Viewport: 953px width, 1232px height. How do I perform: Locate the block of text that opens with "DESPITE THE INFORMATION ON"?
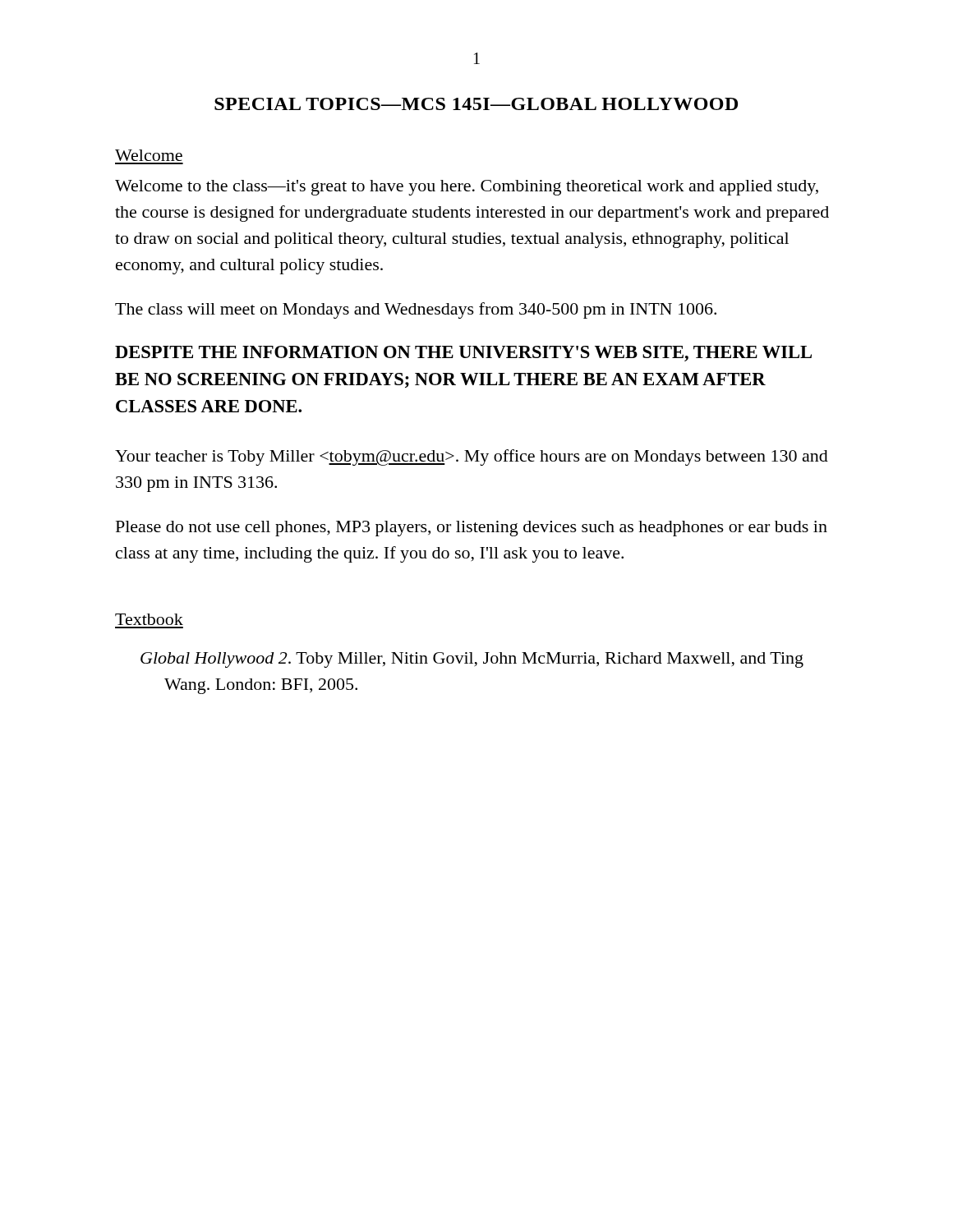463,379
